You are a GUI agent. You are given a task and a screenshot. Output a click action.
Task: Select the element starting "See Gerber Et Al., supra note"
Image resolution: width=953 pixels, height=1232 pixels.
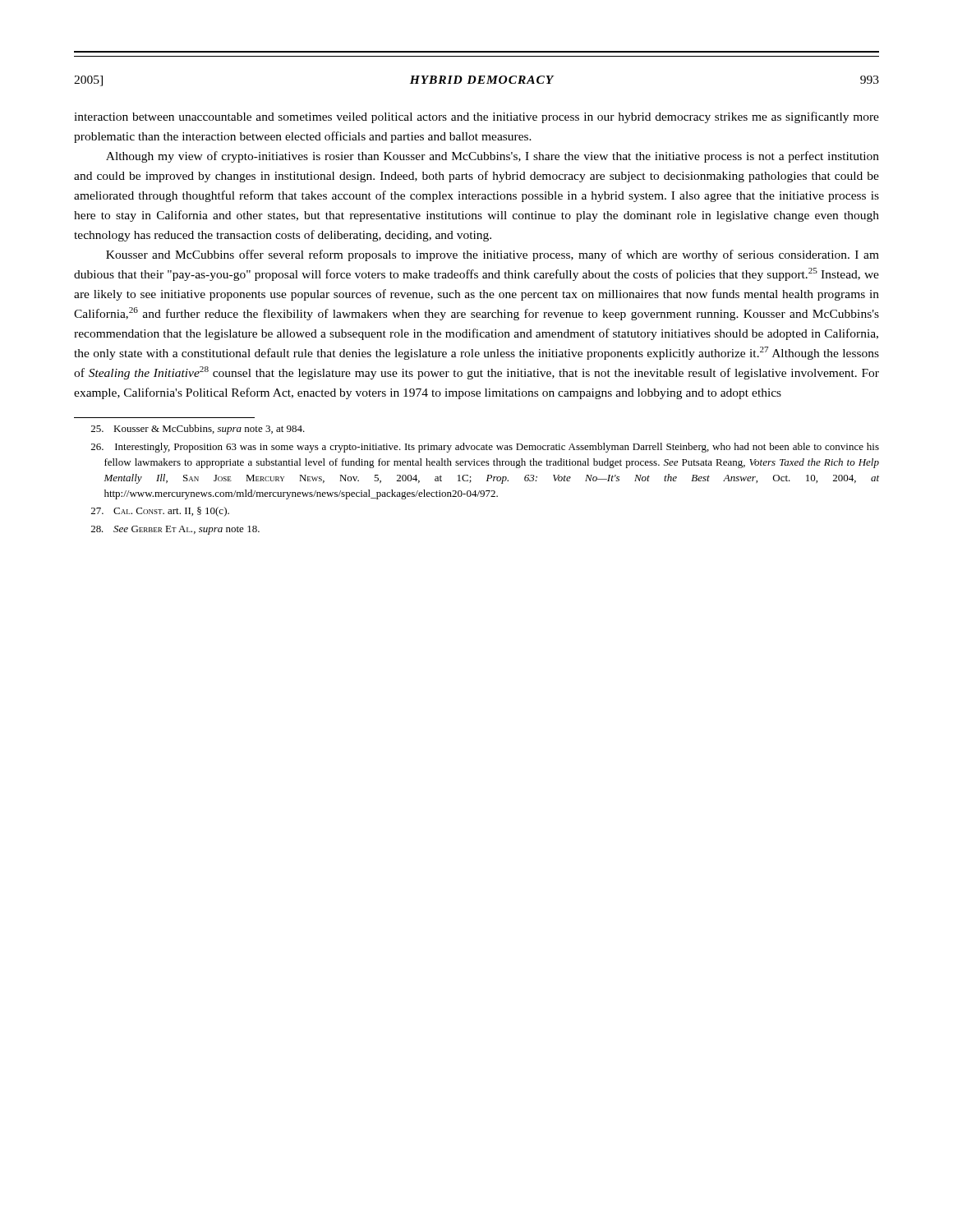coord(167,530)
